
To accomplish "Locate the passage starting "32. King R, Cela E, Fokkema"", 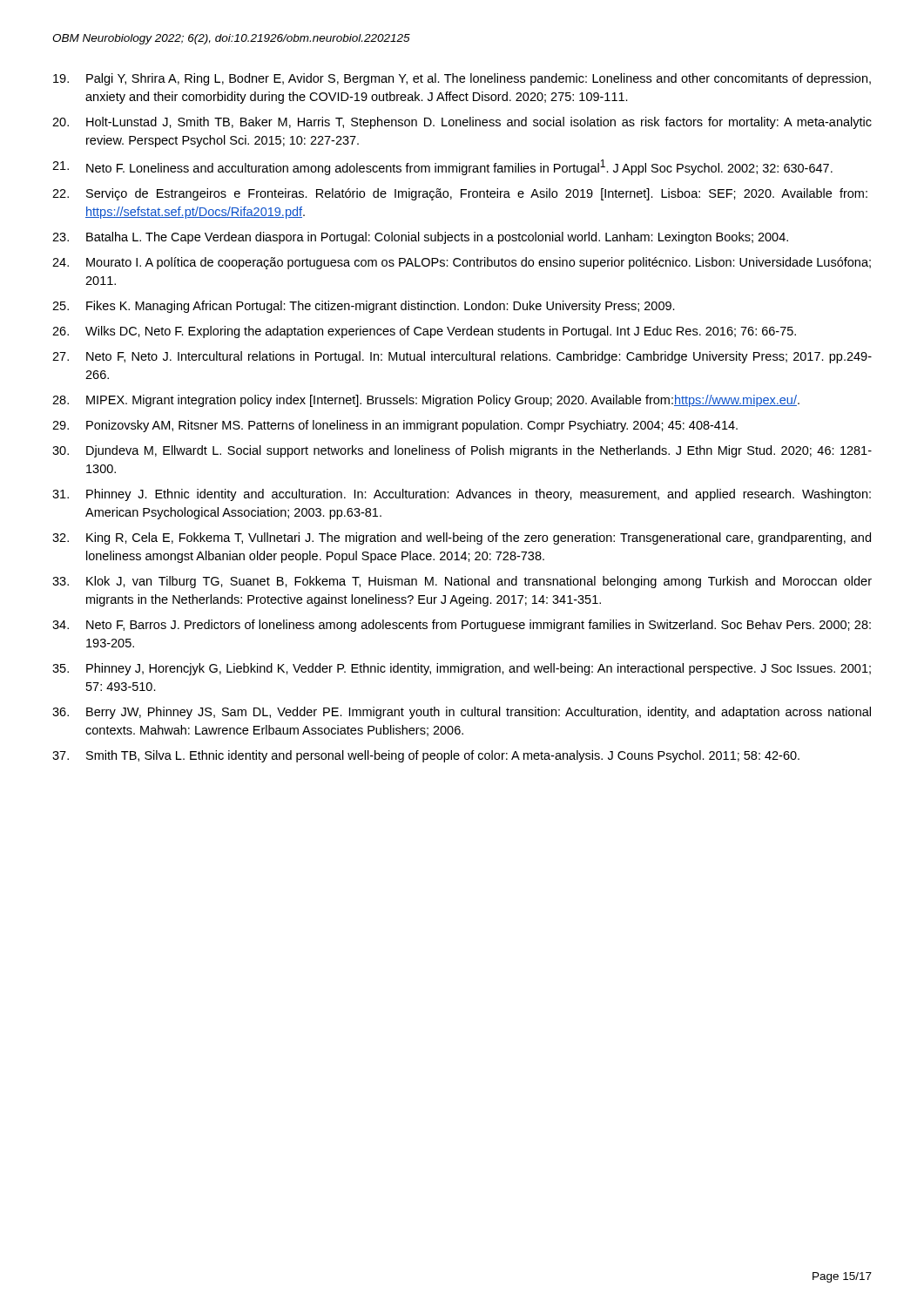I will pyautogui.click(x=462, y=547).
